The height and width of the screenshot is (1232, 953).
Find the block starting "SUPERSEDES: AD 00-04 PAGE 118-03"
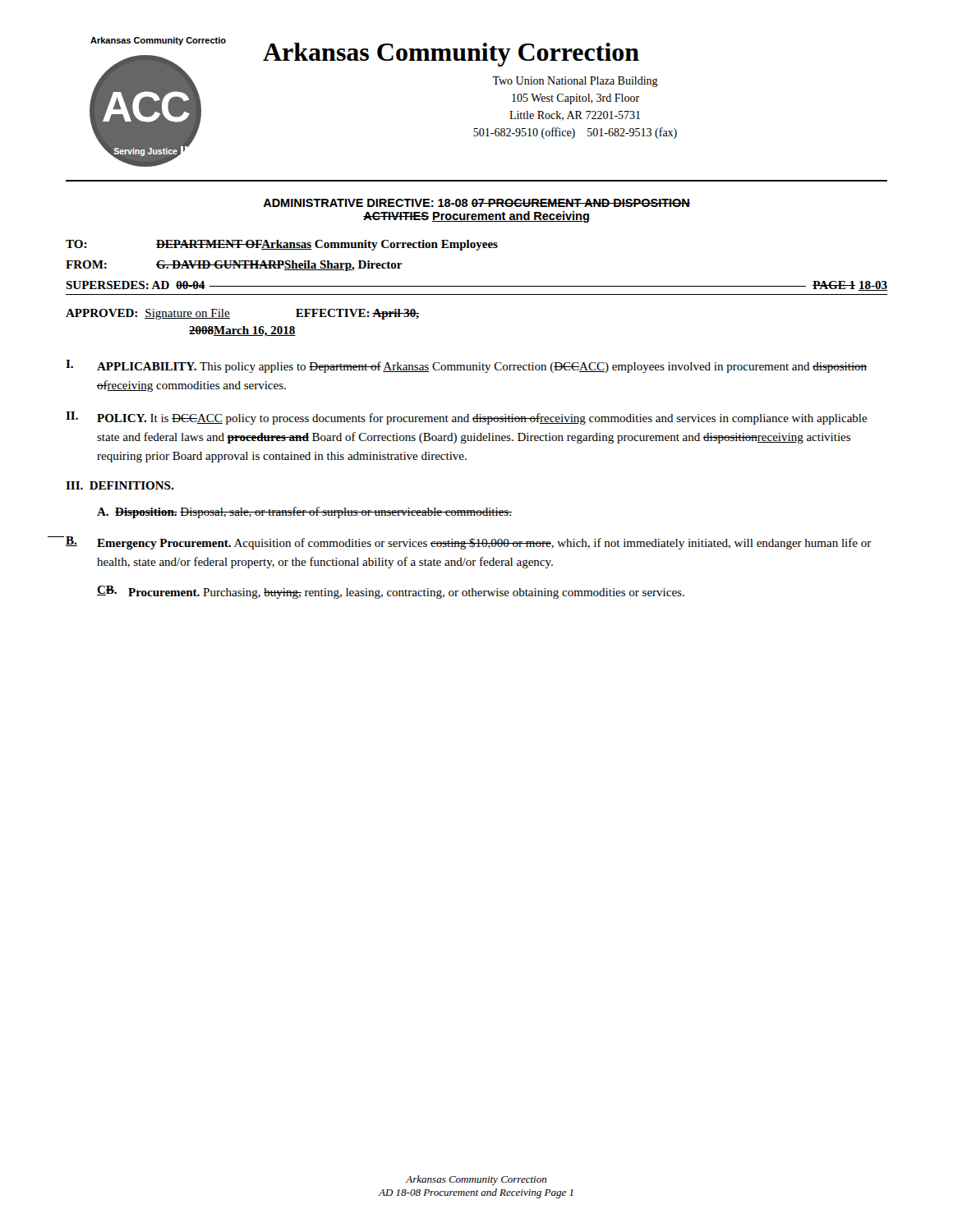point(476,285)
